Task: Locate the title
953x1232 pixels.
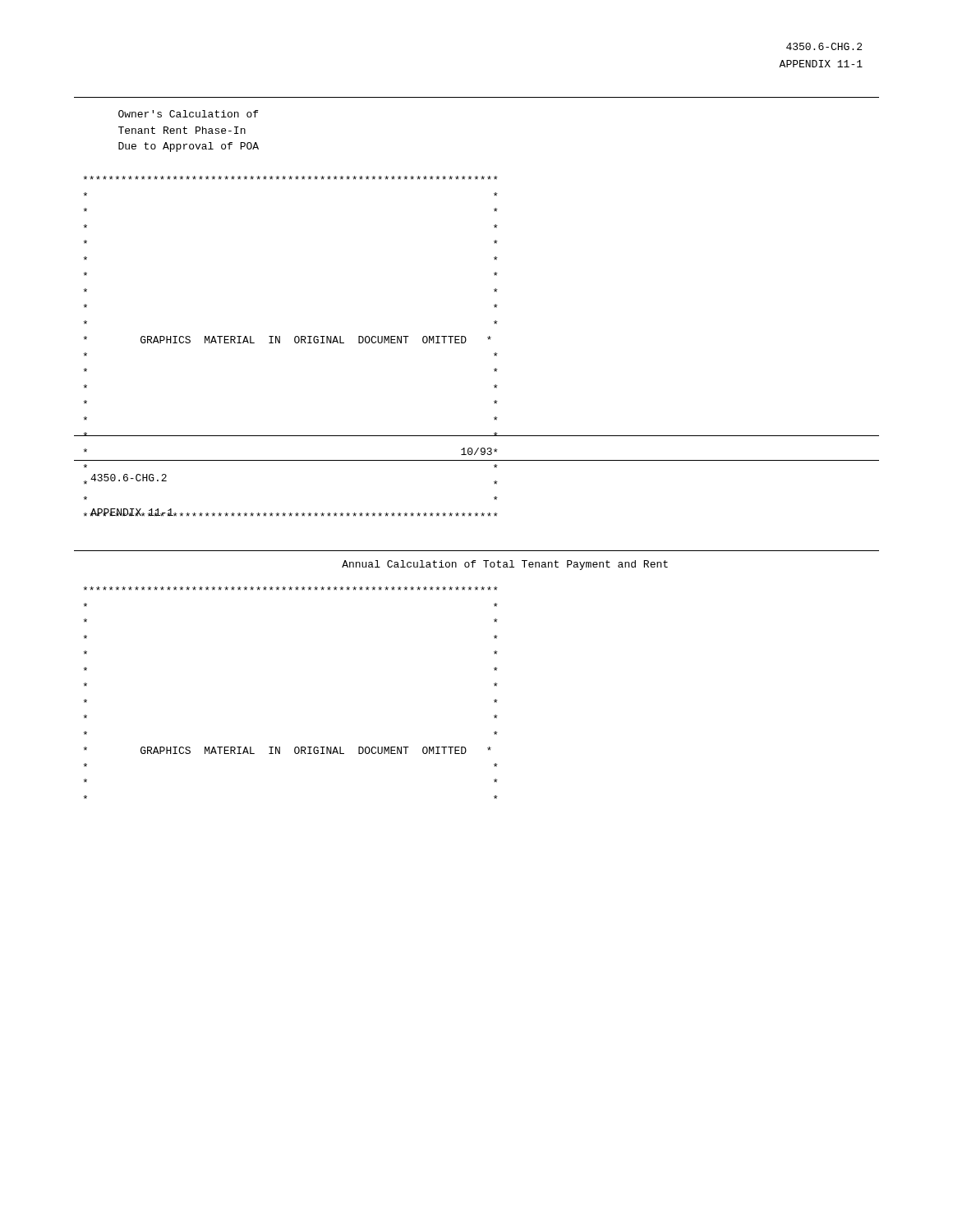Action: coord(476,565)
